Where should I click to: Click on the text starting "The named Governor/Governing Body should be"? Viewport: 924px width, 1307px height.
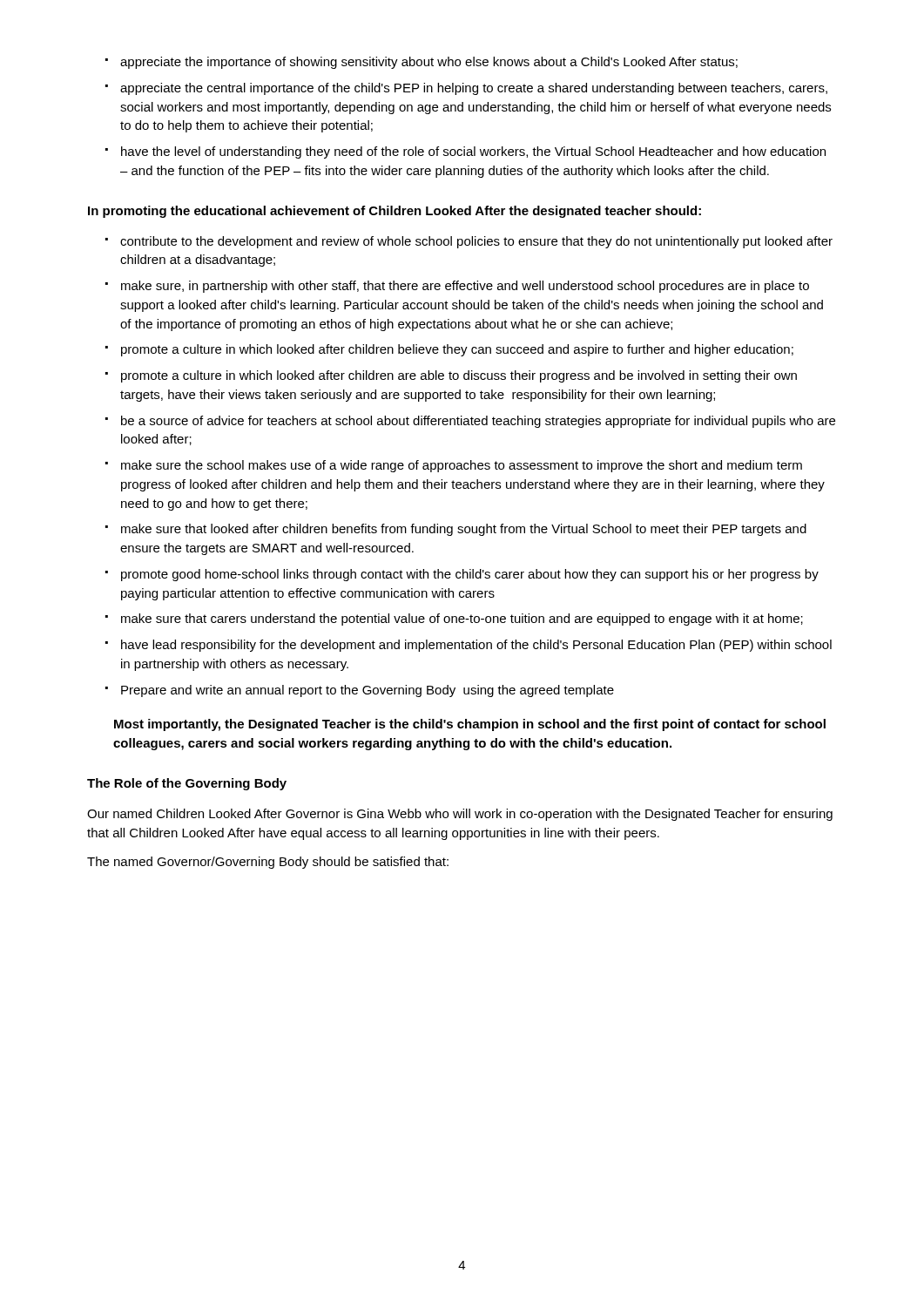pos(268,862)
